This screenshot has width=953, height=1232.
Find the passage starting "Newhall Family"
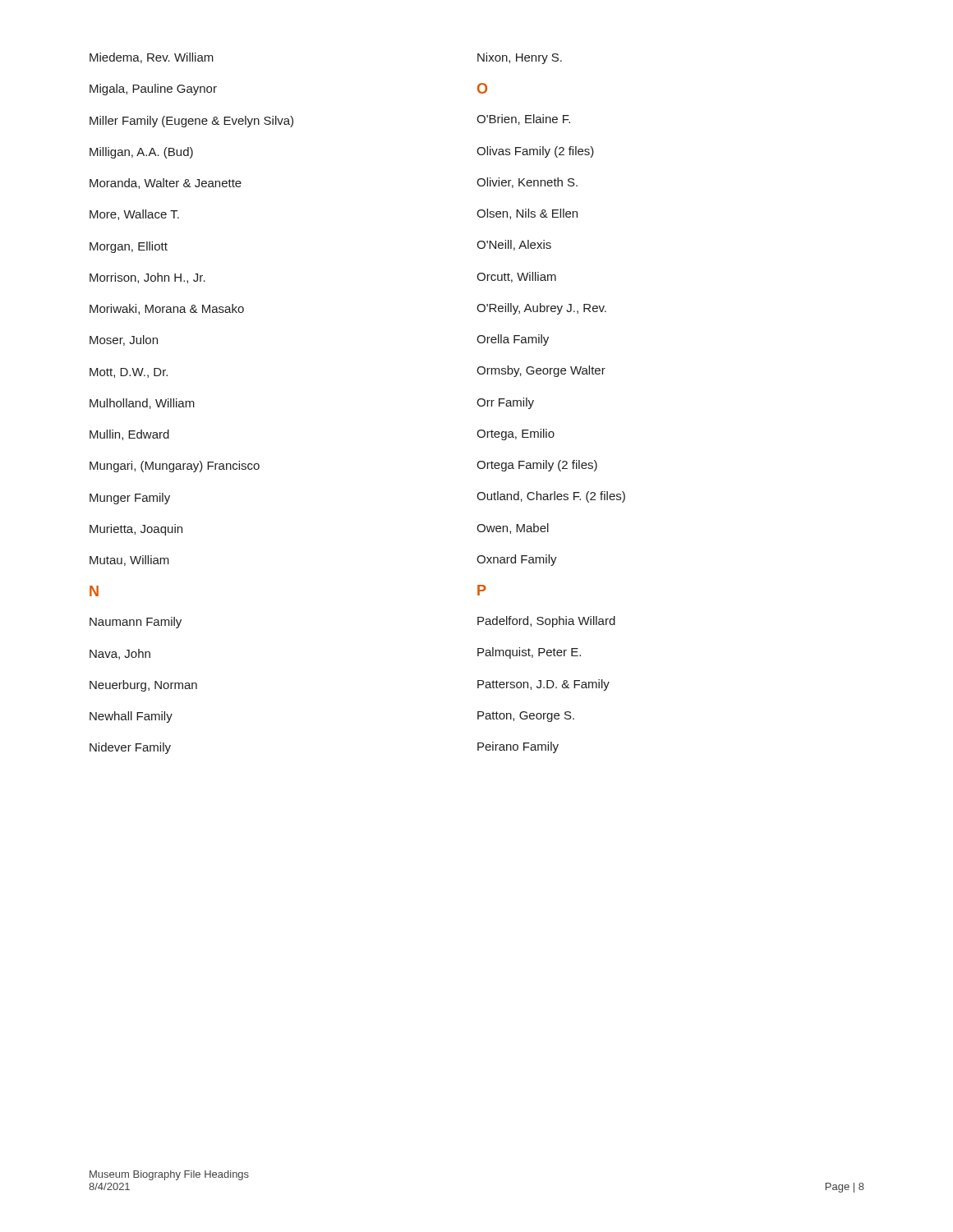pos(131,716)
